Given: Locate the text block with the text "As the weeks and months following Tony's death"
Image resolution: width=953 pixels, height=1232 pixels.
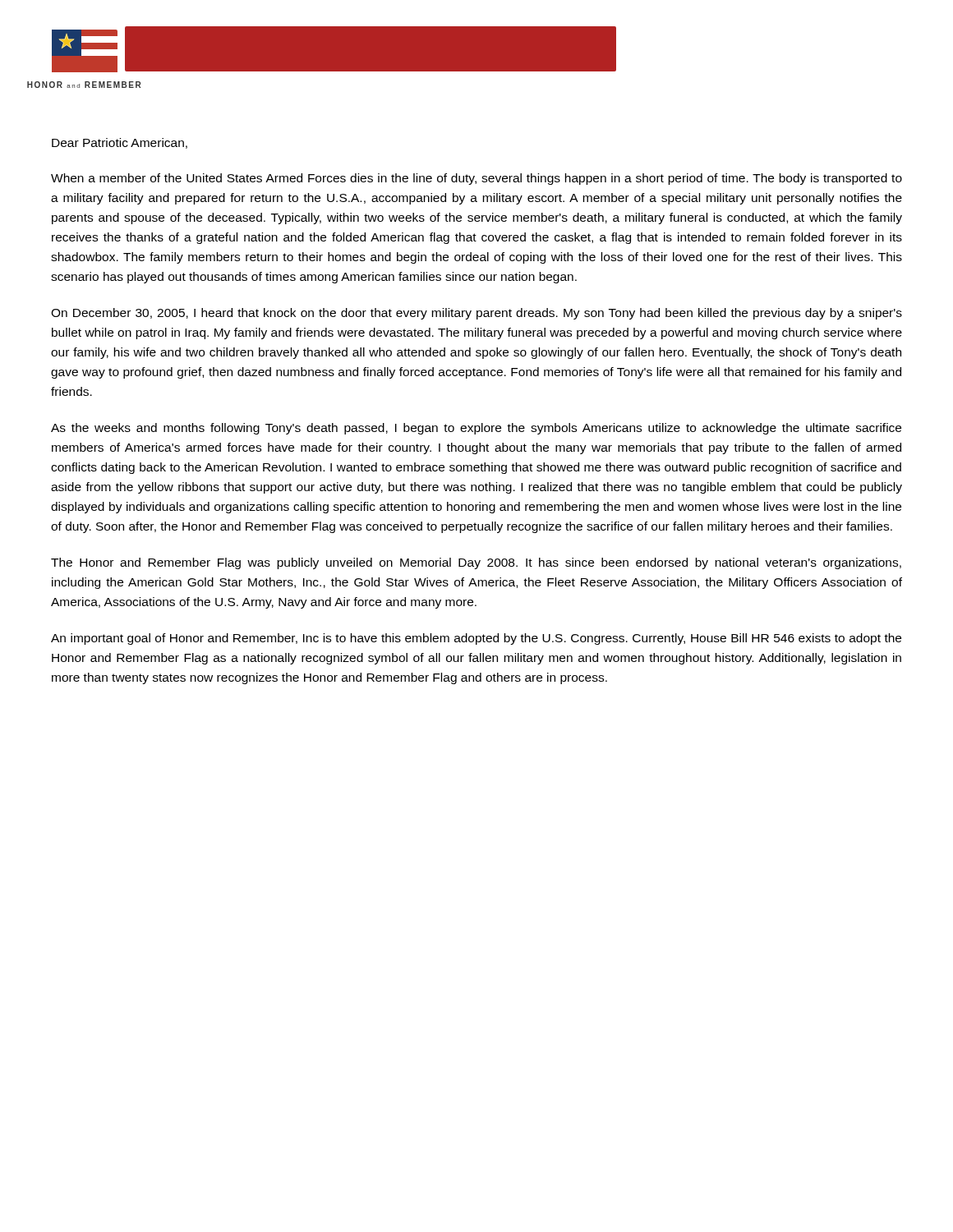Looking at the screenshot, I should point(476,477).
